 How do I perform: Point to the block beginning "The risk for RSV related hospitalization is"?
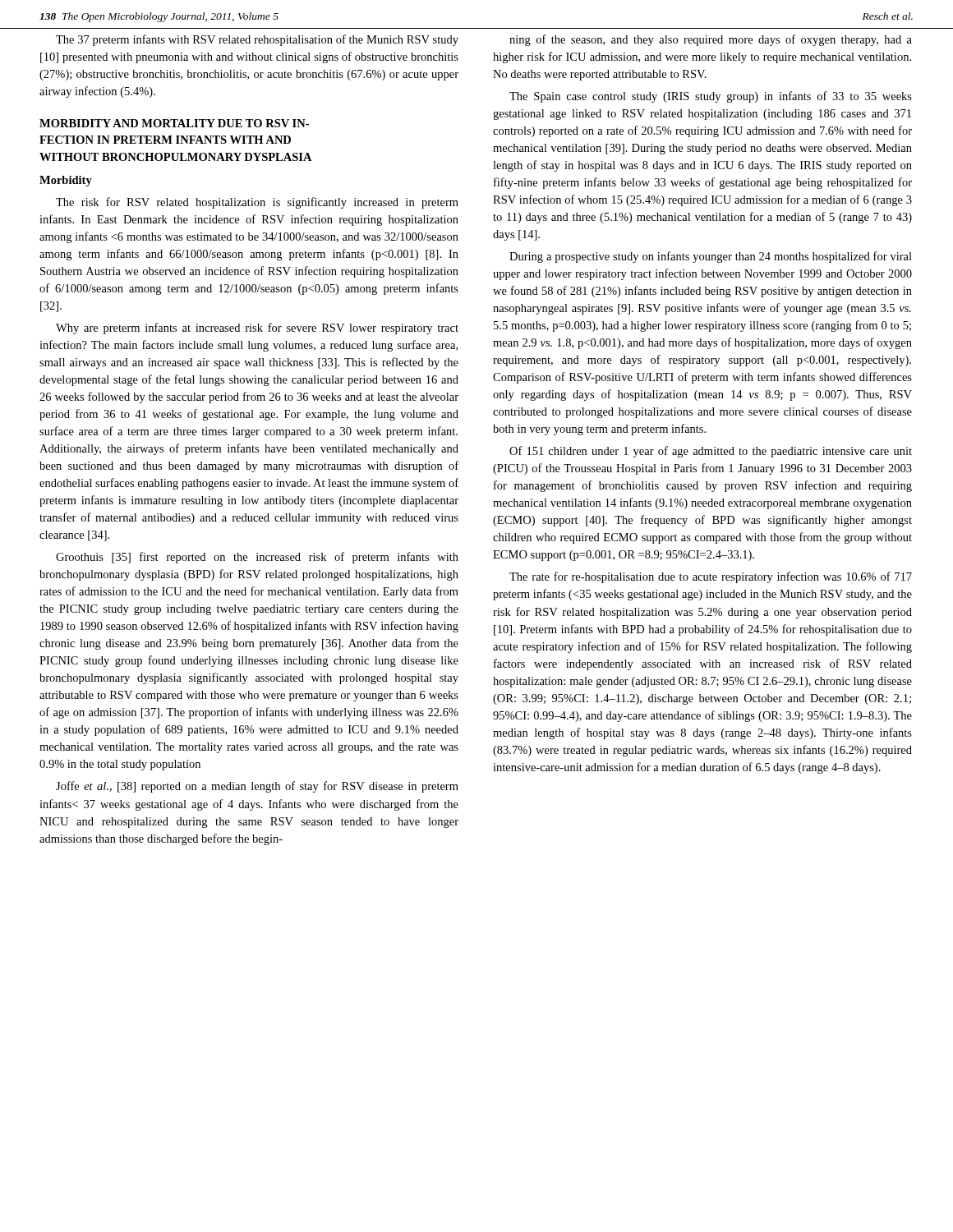249,521
